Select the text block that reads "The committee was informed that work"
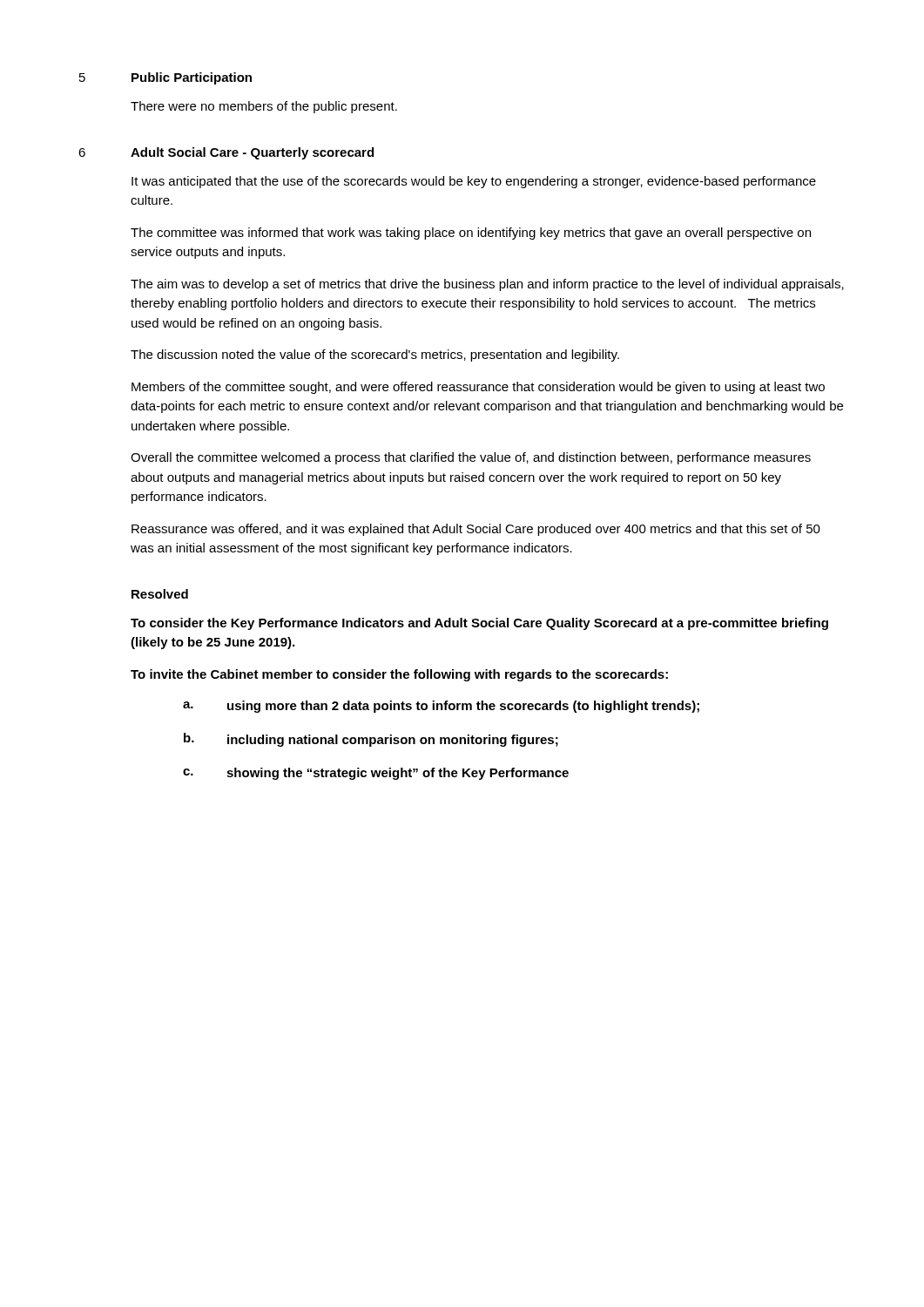This screenshot has height=1307, width=924. [471, 242]
